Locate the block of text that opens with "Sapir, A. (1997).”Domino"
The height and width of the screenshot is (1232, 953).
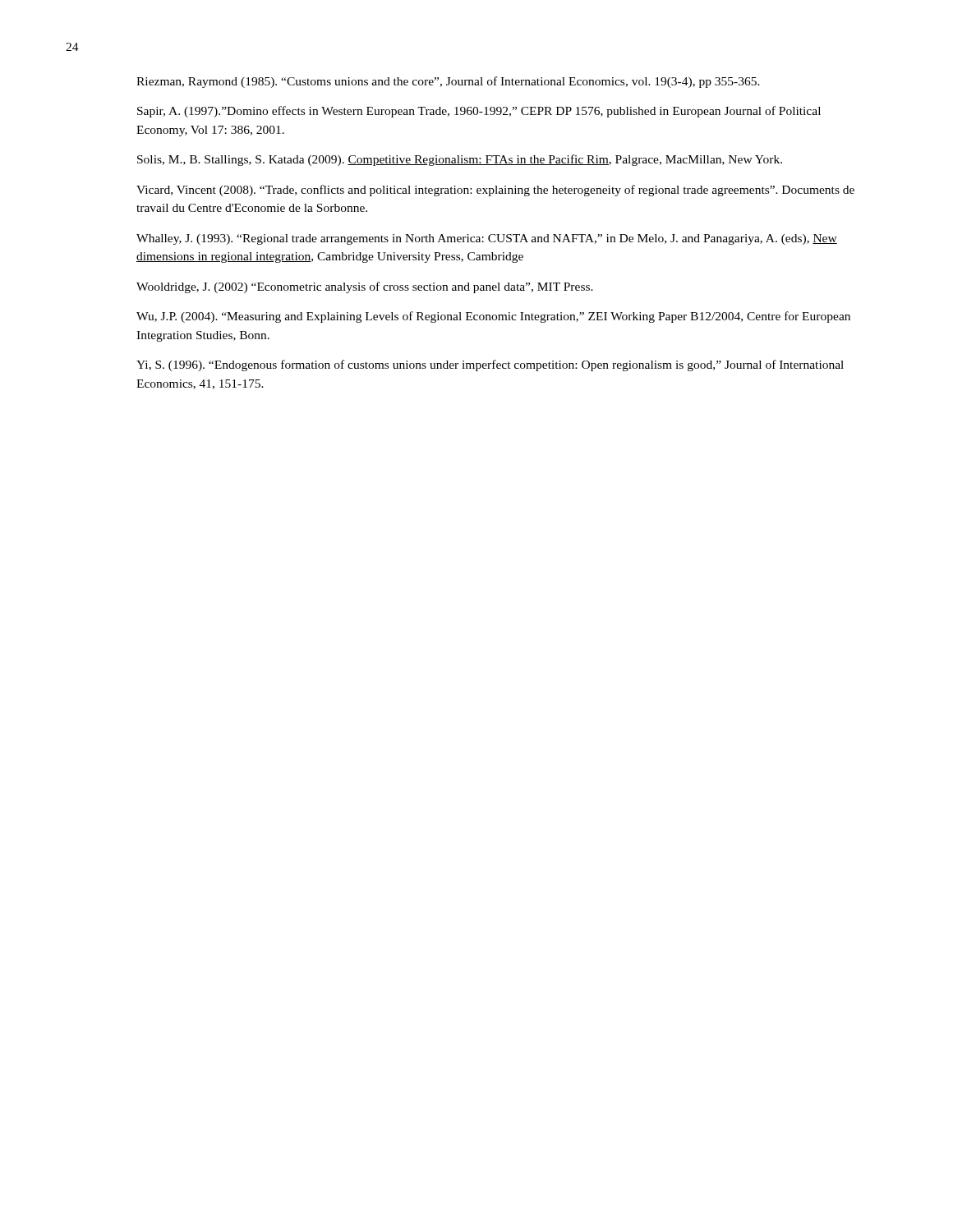[x=479, y=120]
